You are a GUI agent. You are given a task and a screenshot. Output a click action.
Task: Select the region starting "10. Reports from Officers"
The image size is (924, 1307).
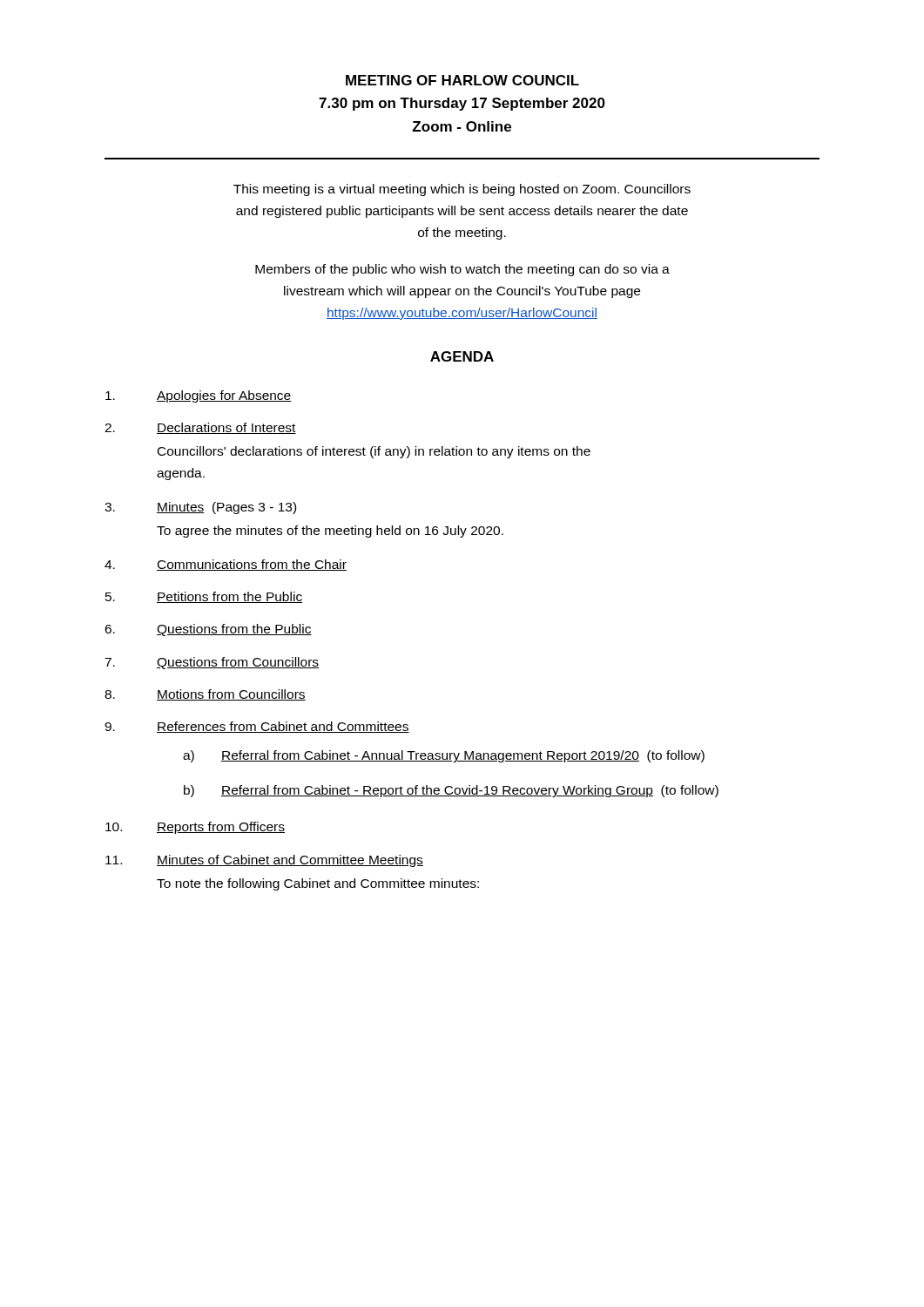pos(195,828)
